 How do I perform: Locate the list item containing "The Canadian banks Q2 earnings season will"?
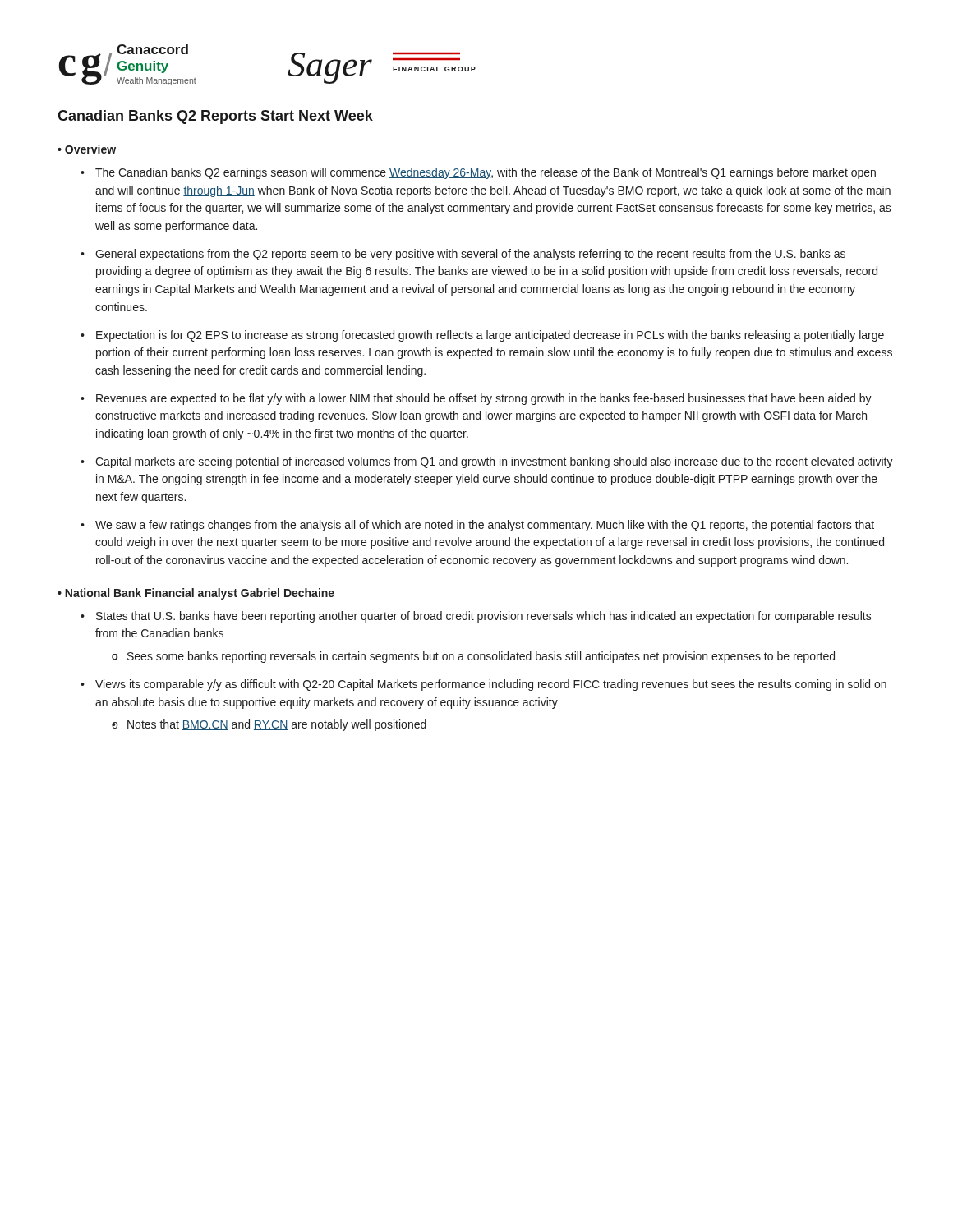[493, 199]
